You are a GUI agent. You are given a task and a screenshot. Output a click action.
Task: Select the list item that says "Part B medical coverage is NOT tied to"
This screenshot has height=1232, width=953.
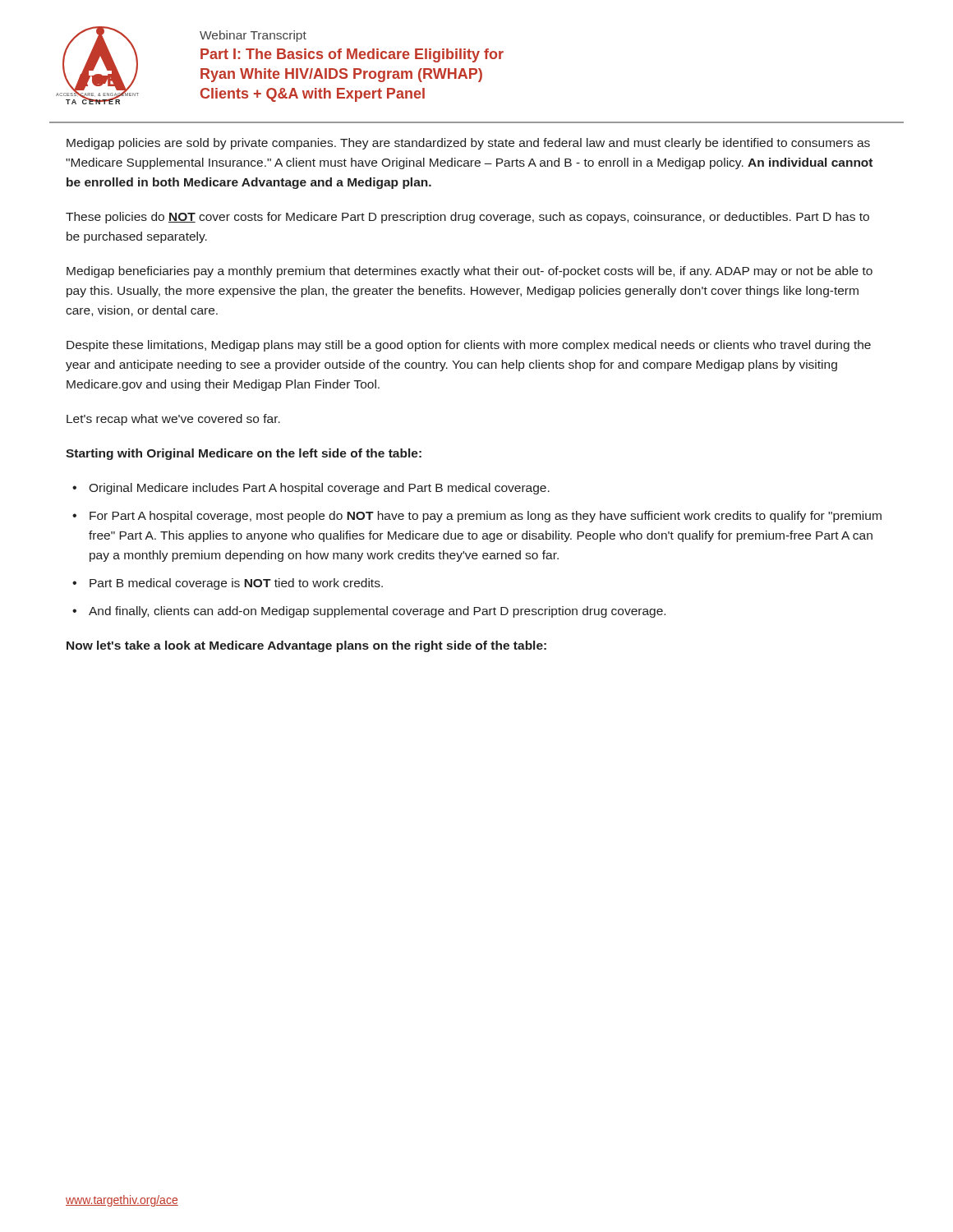(236, 583)
